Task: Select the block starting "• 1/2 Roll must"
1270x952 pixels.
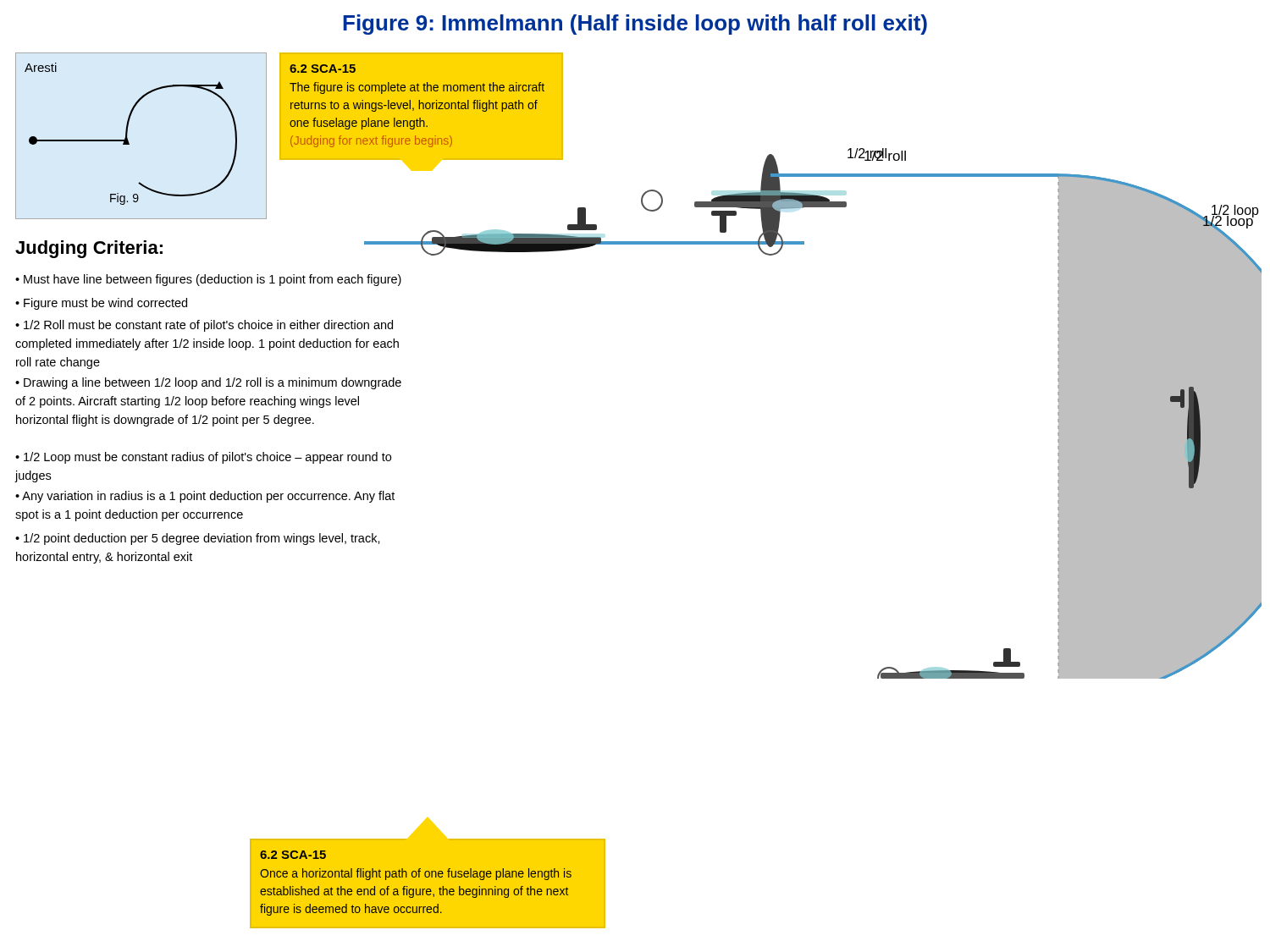Action: click(207, 343)
